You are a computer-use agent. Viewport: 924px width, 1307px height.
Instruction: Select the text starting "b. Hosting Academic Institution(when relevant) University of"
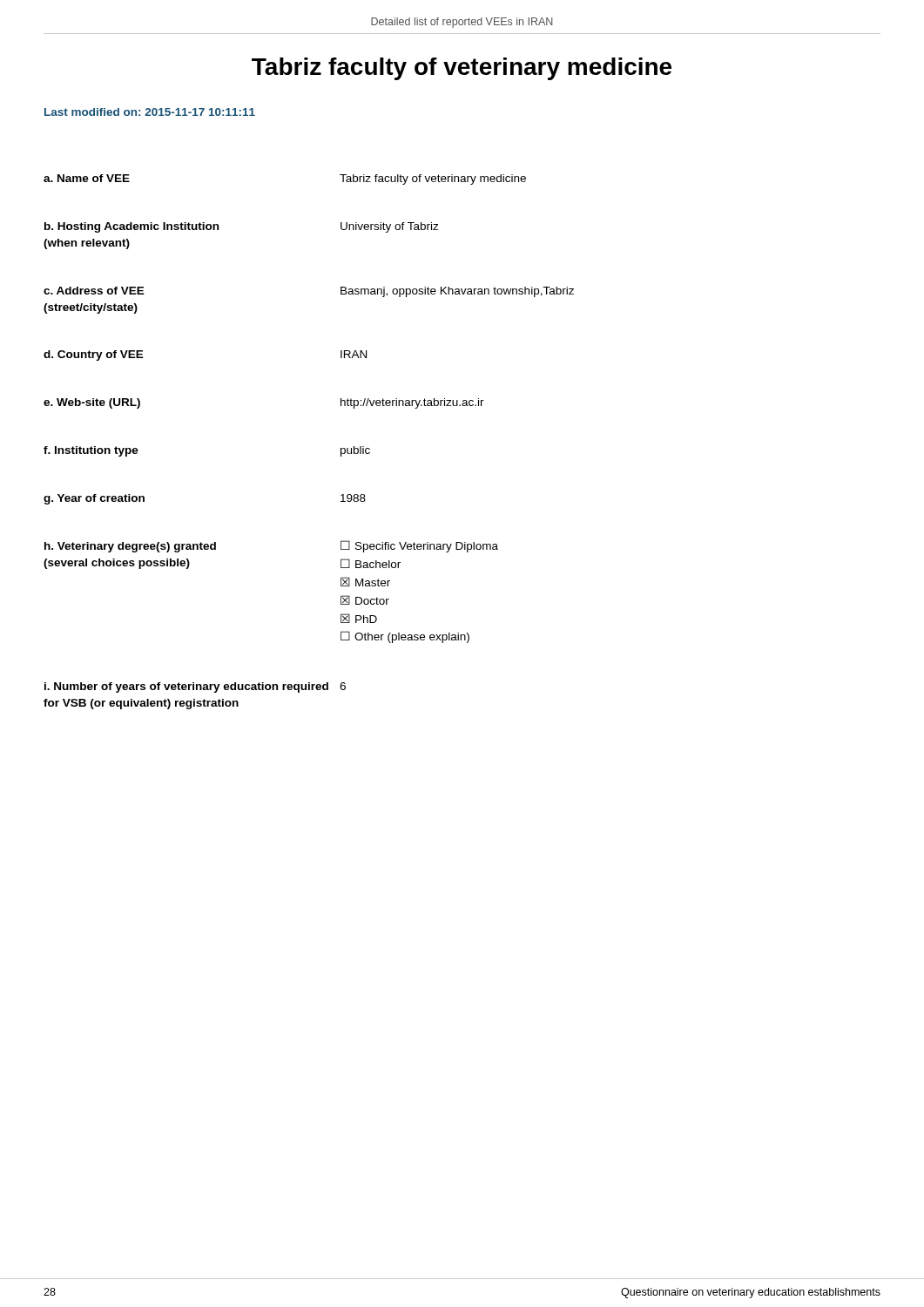point(134,227)
